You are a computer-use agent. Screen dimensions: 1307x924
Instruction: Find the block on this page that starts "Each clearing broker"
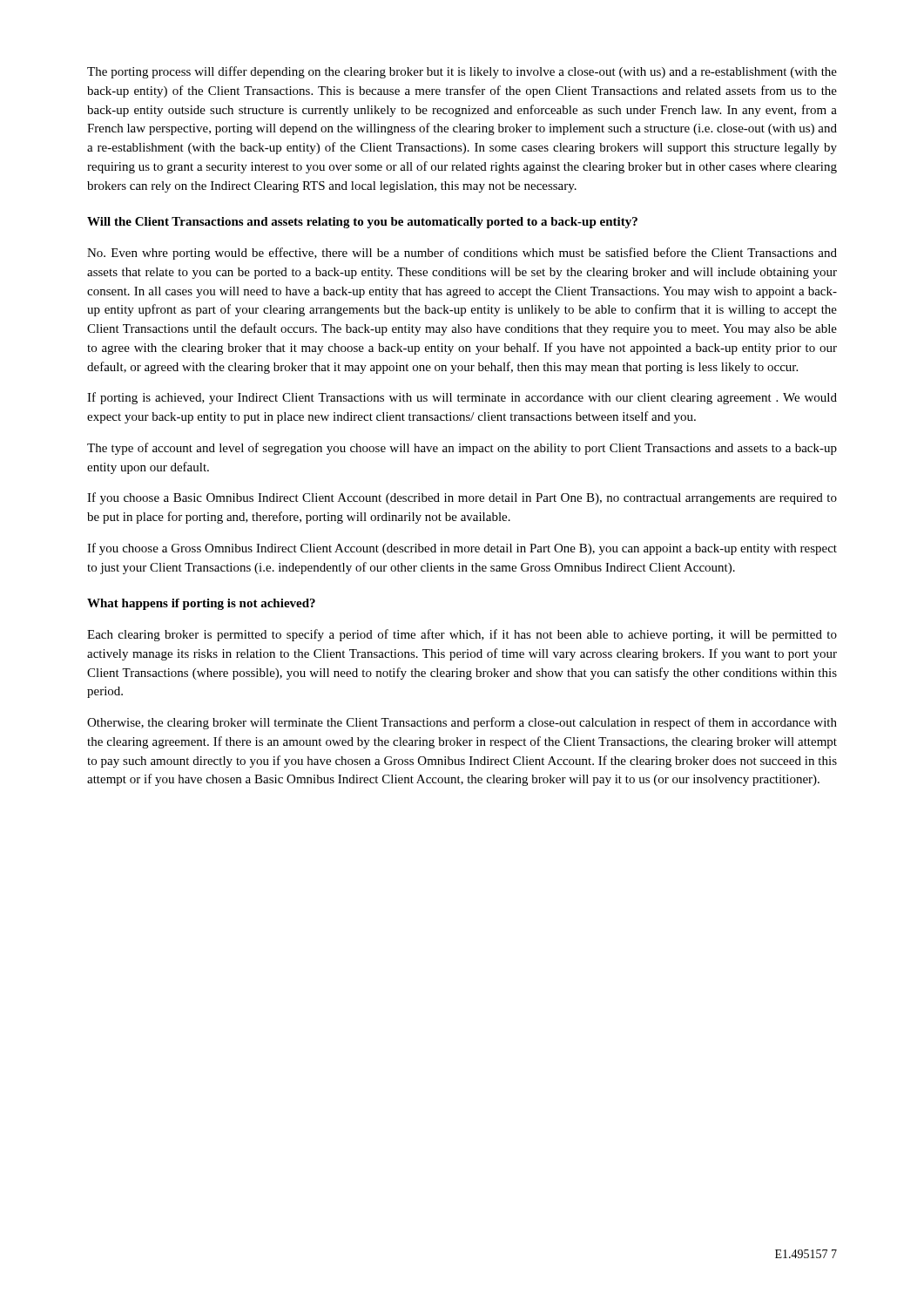pos(462,663)
